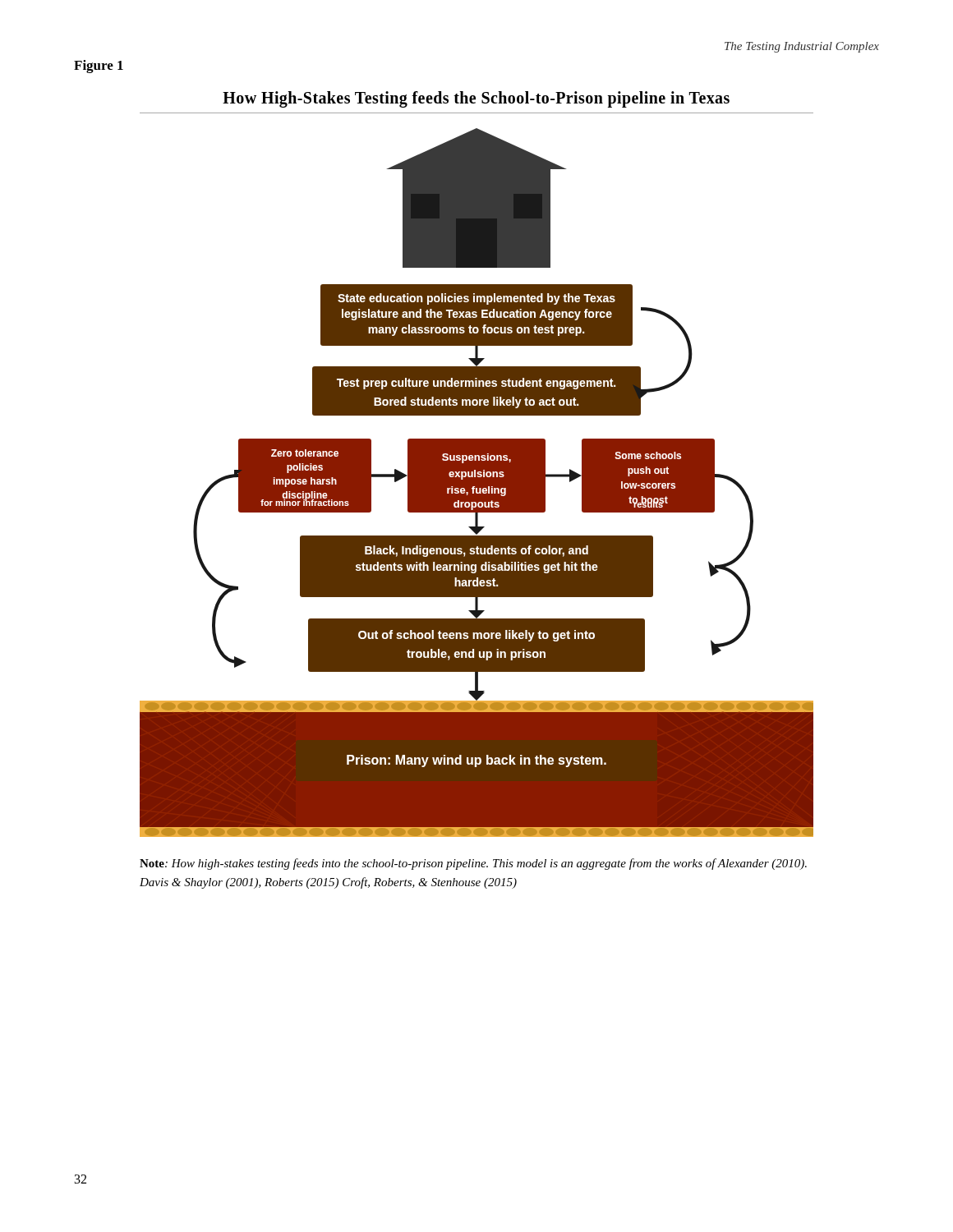This screenshot has width=953, height=1232.
Task: Locate a caption
Action: pos(474,872)
